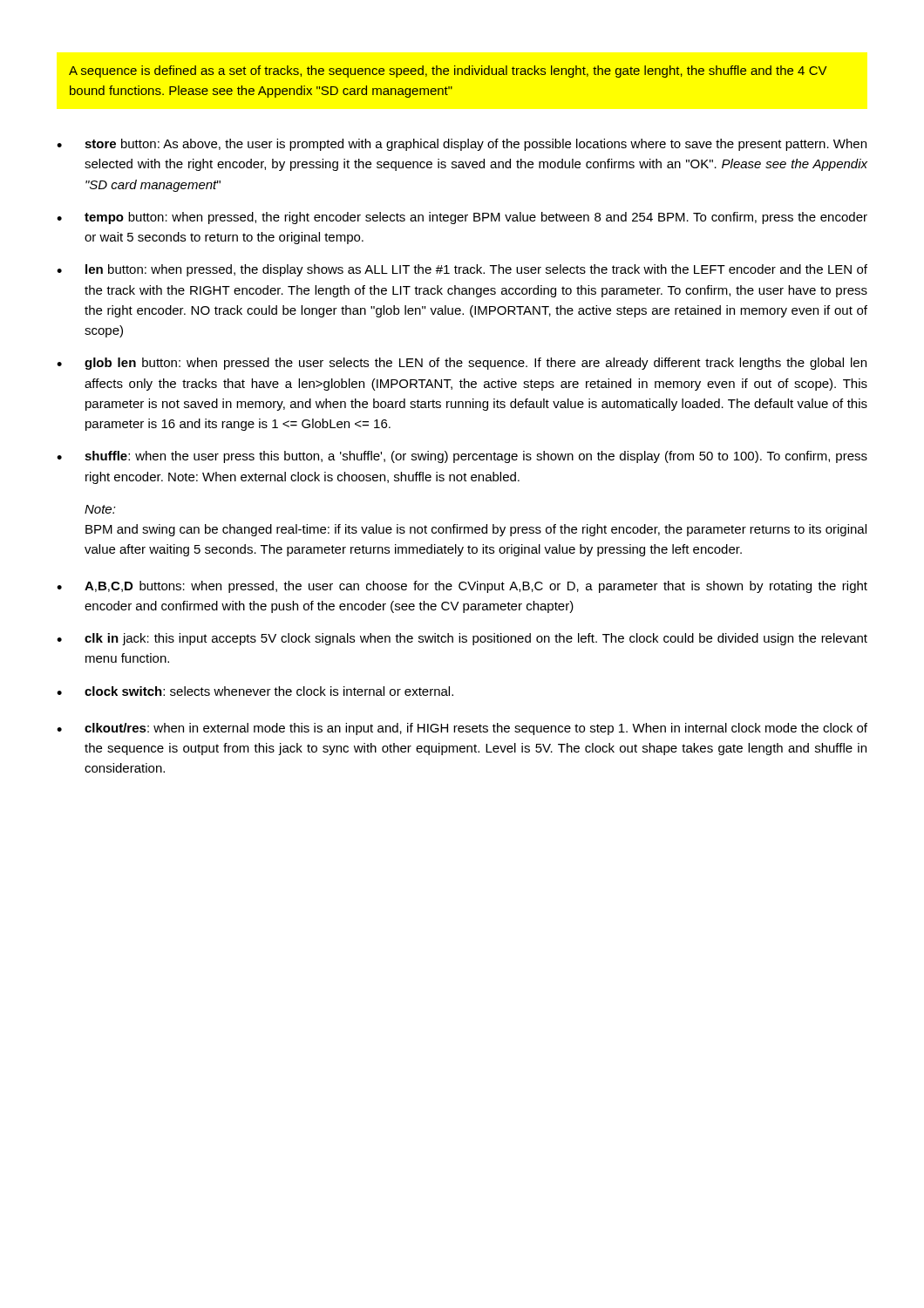
Task: Click on the list item containing "• clk in jack: this"
Action: point(462,648)
